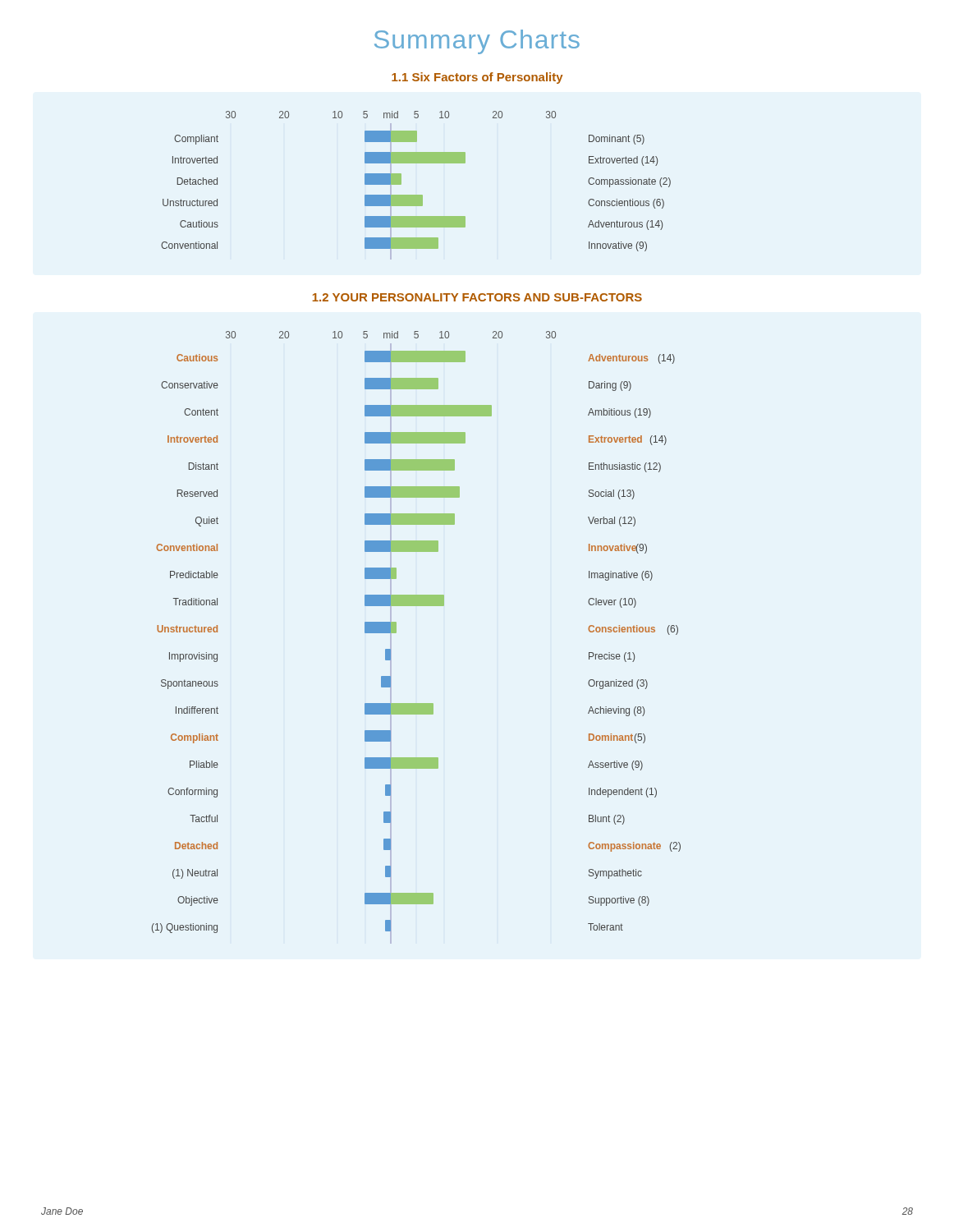
Task: Locate the text block starting "Summary Charts"
Action: click(477, 39)
